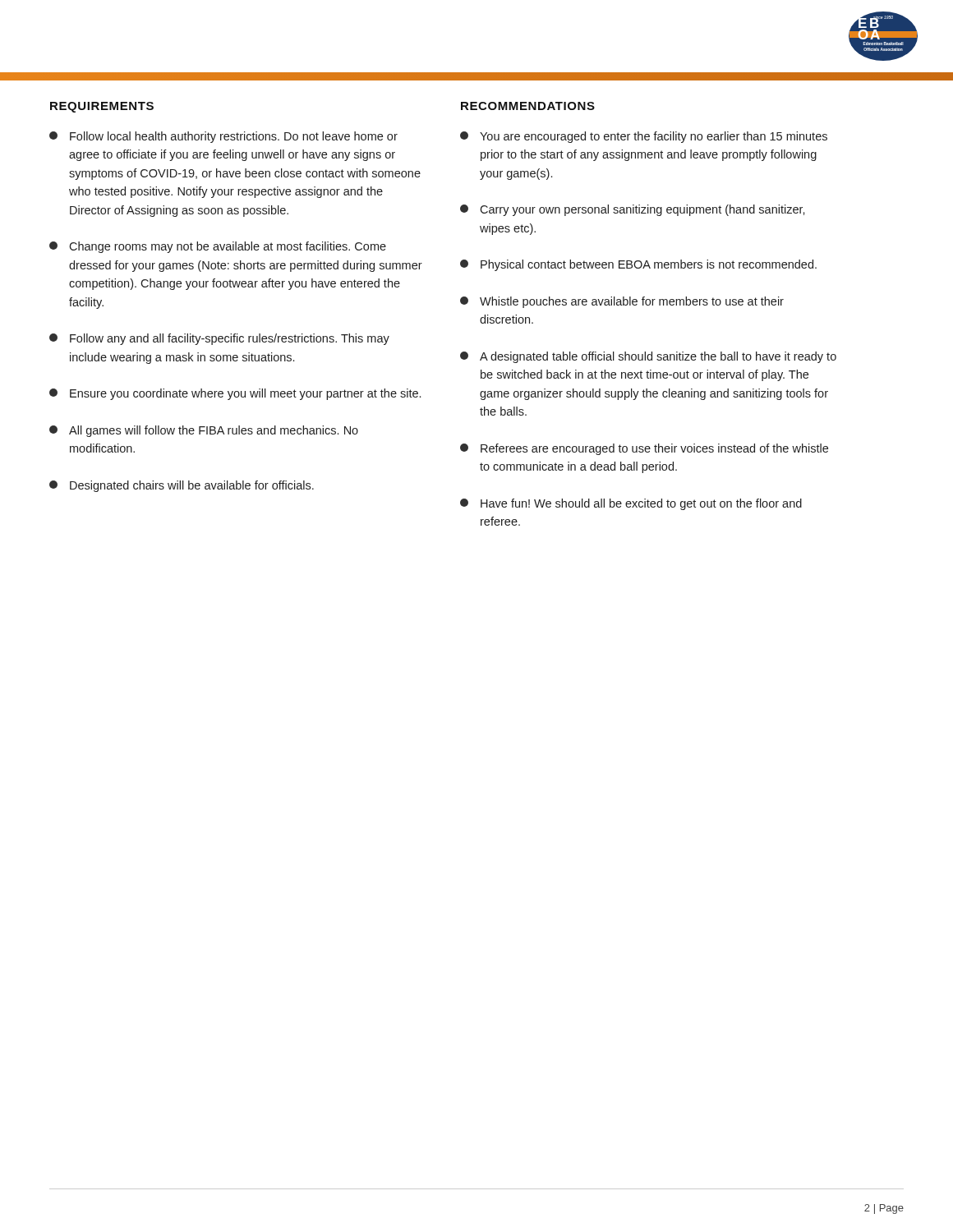
Task: Find the block on this page that starts "A designated table official should sanitize"
Action: 649,384
